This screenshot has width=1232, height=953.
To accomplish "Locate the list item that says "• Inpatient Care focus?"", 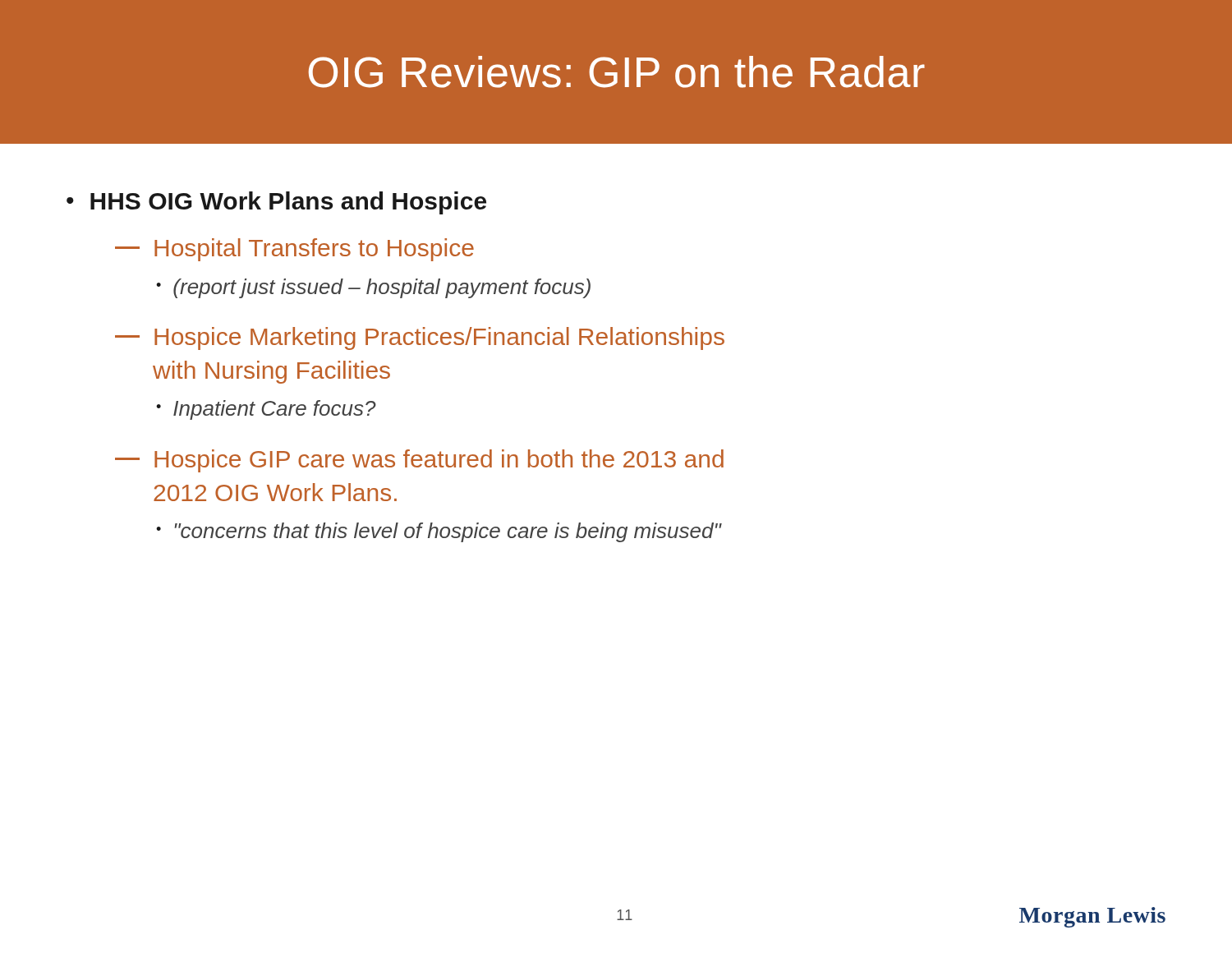I will [x=266, y=409].
